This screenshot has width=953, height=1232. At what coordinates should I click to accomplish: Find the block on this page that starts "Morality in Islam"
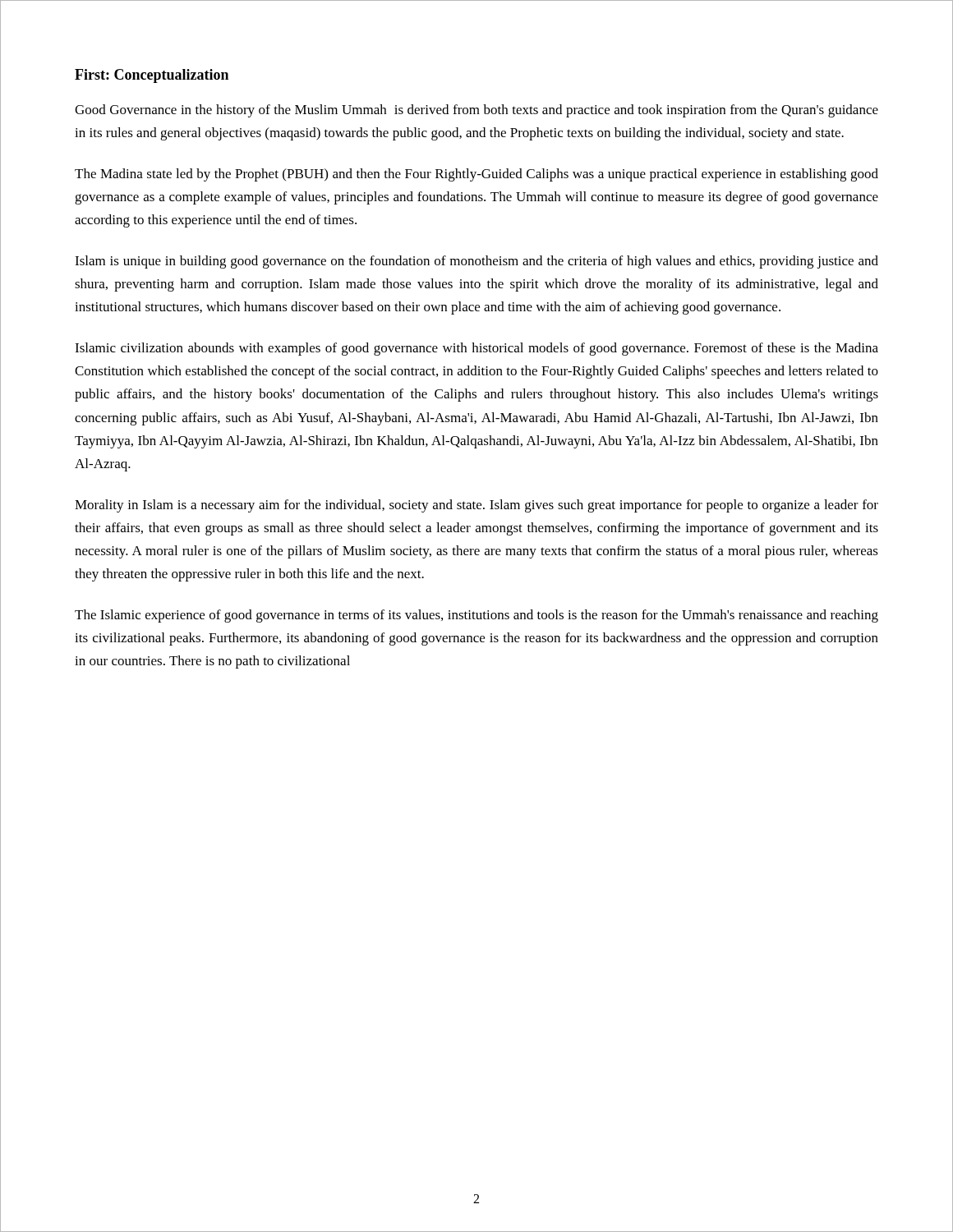click(476, 539)
